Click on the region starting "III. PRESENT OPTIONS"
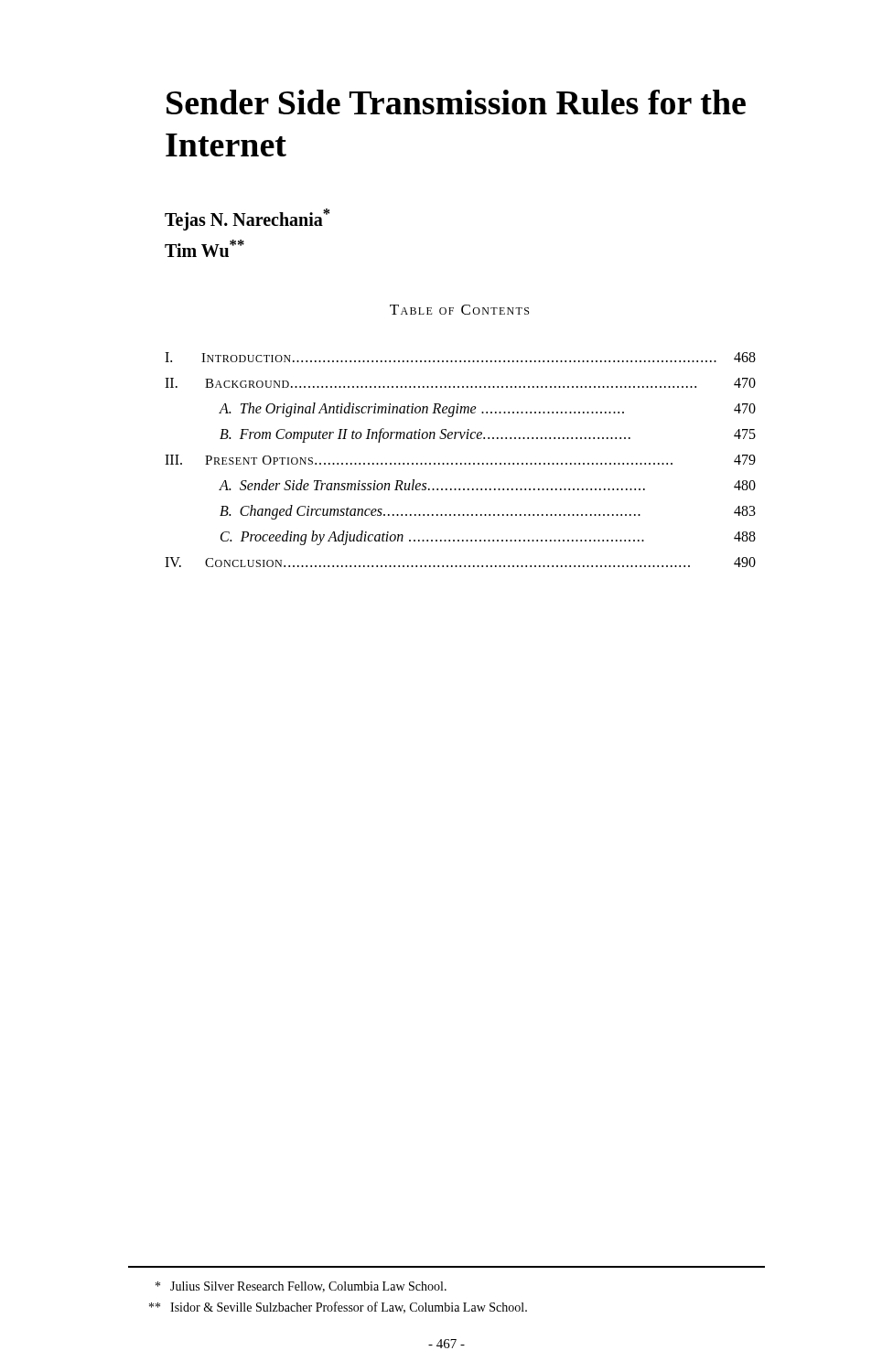 coord(460,460)
